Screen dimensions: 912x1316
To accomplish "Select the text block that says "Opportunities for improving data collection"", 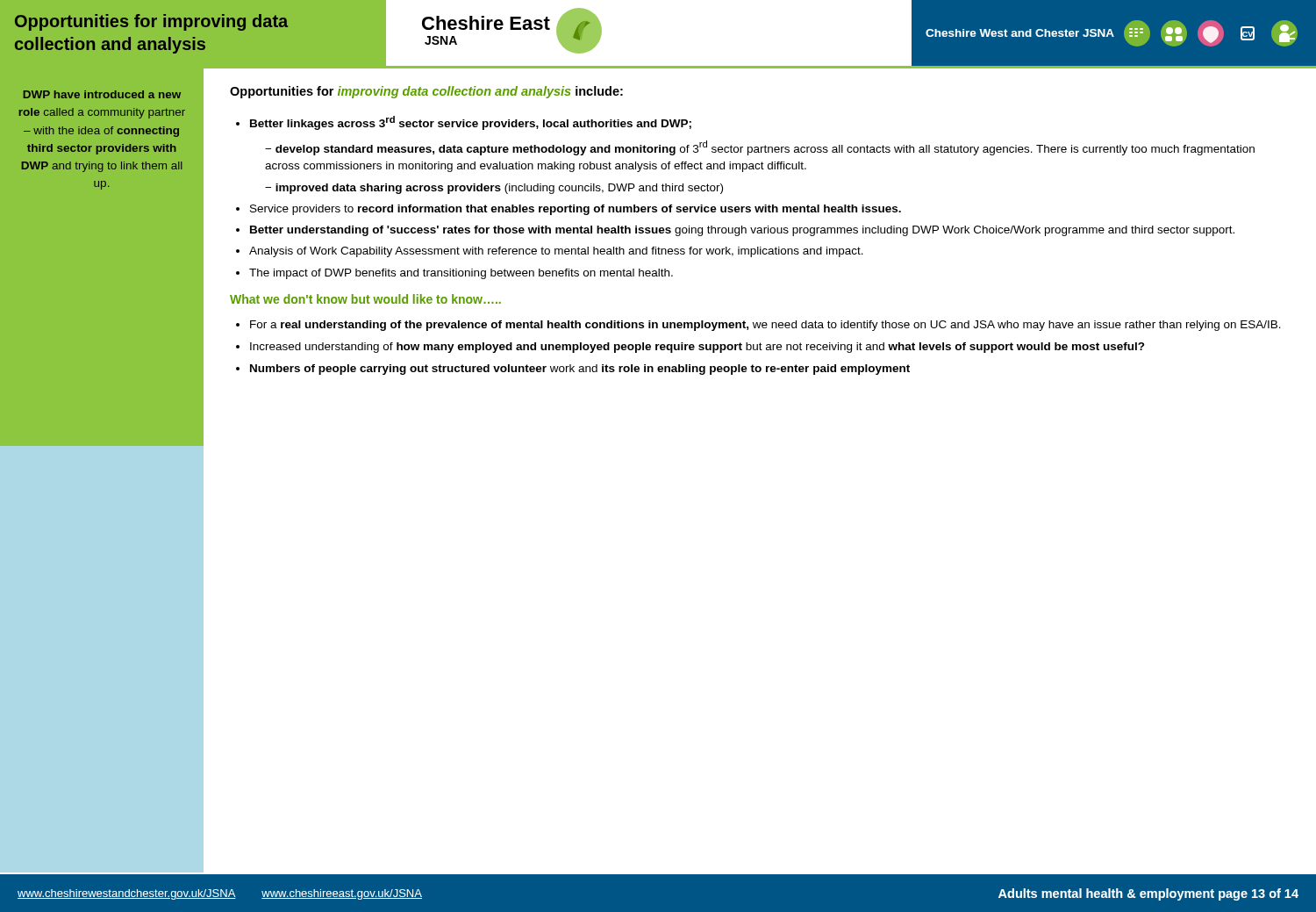I will 761,230.
